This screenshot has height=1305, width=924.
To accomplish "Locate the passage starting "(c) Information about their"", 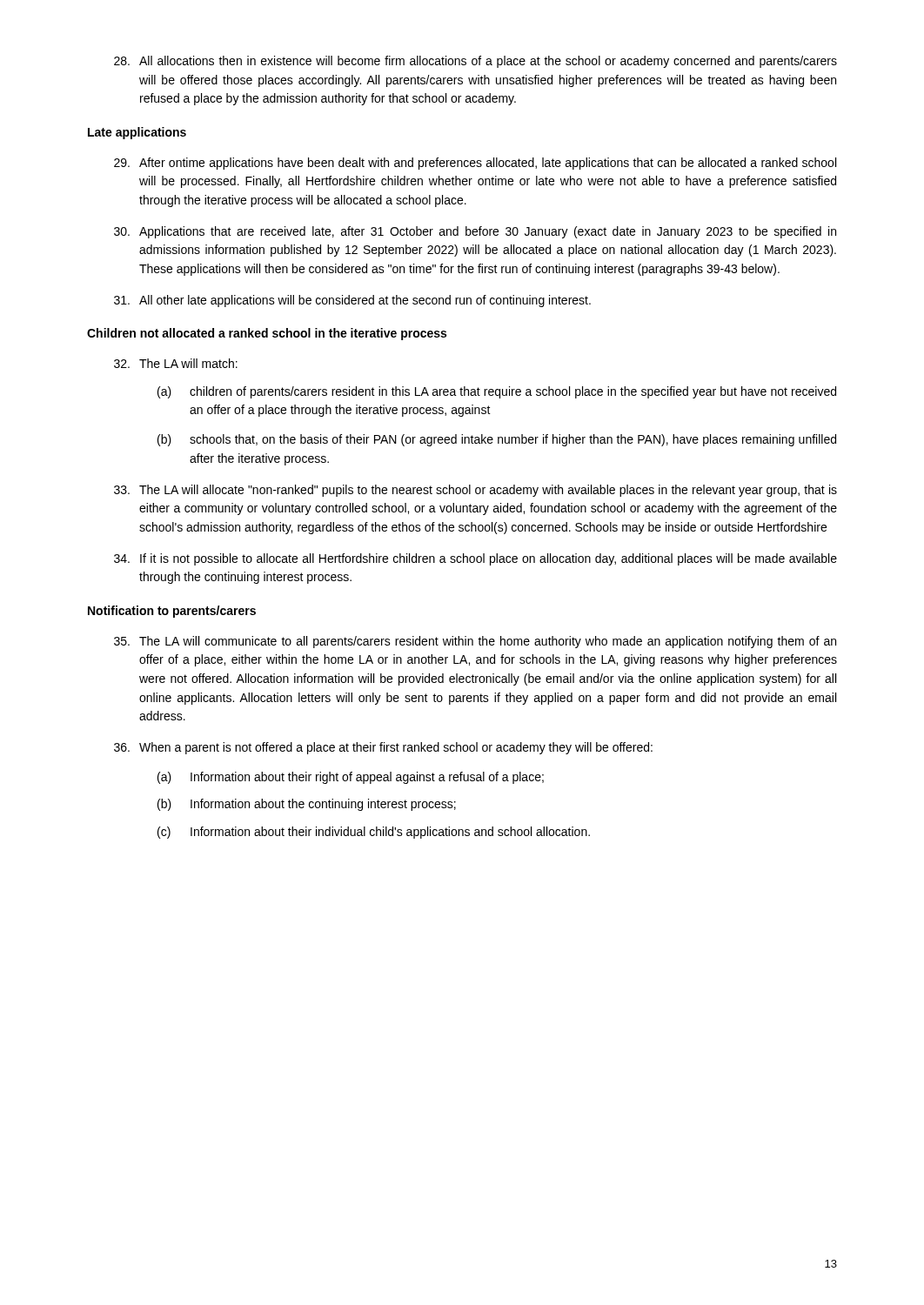I will (497, 832).
